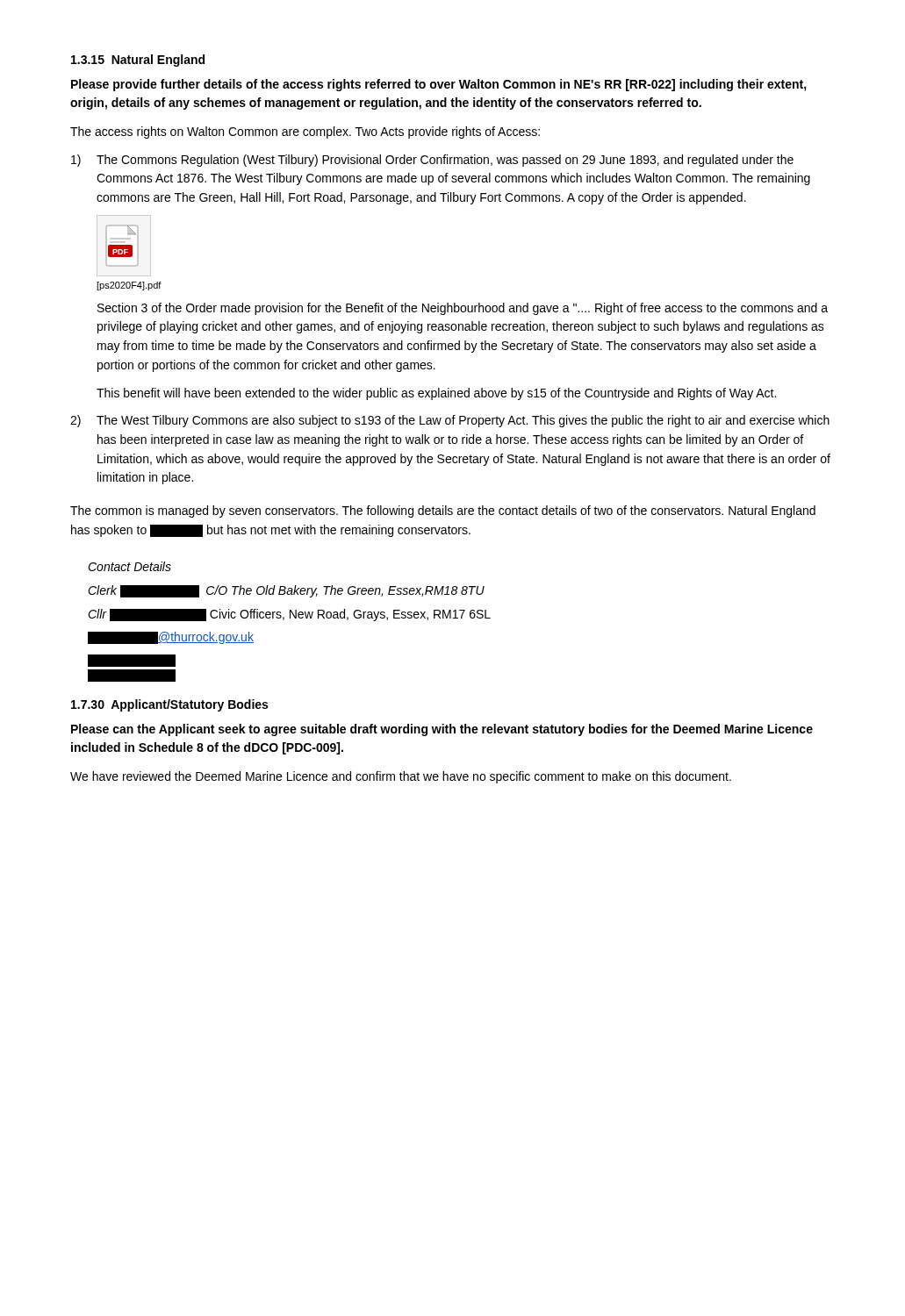Where is the passage that starts "Please provide further details of the access rights"?
The width and height of the screenshot is (905, 1316).
point(439,93)
